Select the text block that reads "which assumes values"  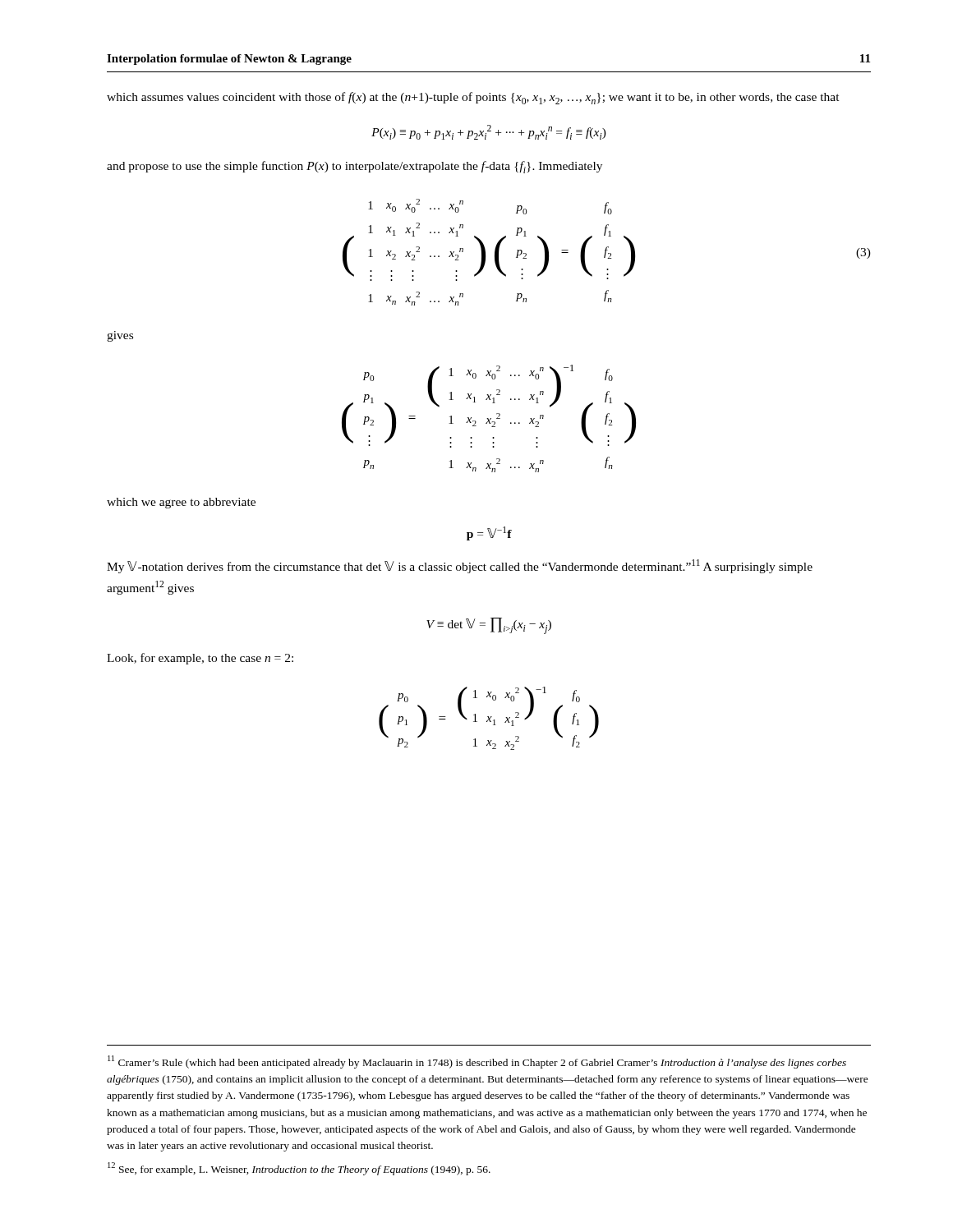pos(473,98)
